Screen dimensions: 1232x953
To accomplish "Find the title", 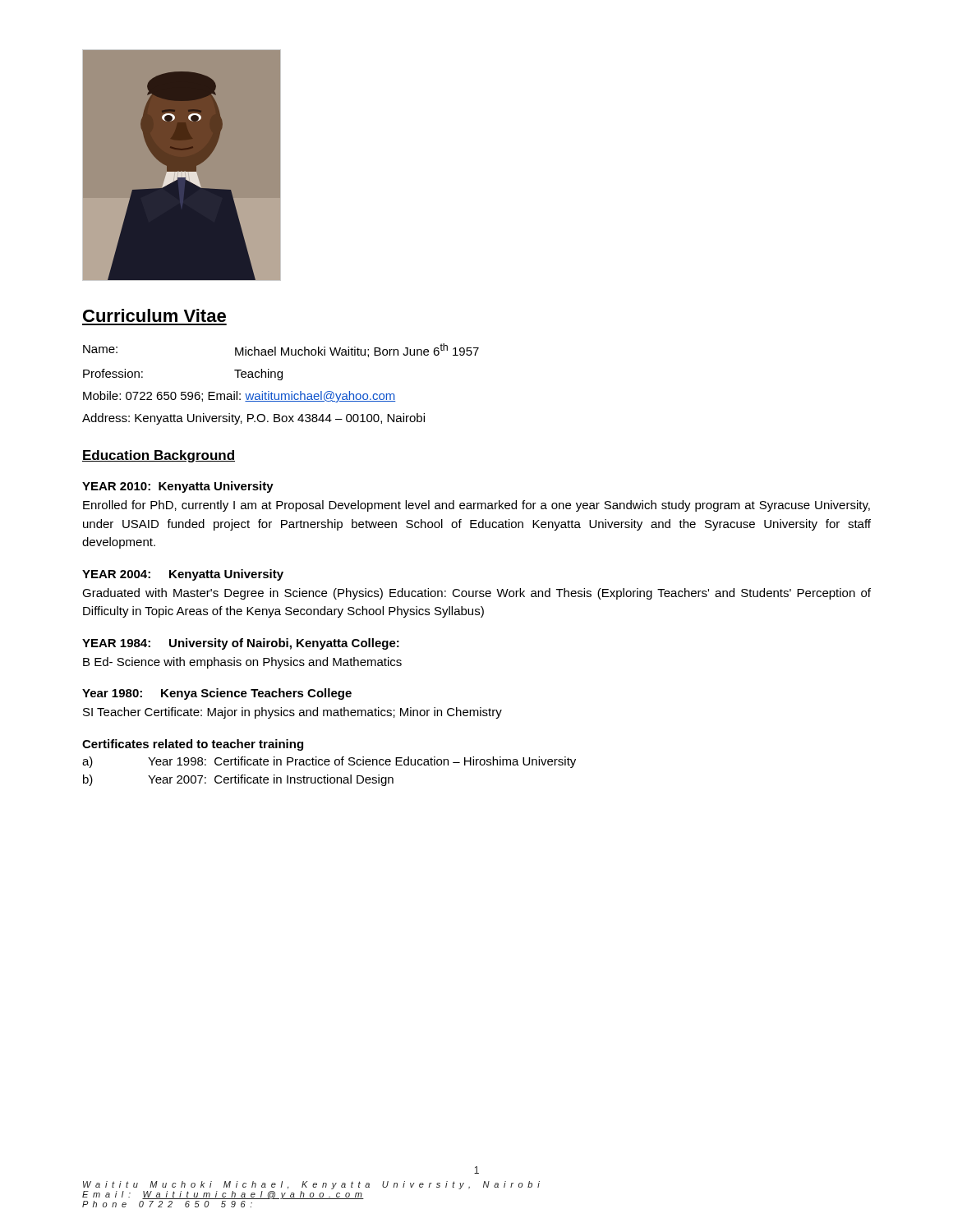I will [154, 316].
